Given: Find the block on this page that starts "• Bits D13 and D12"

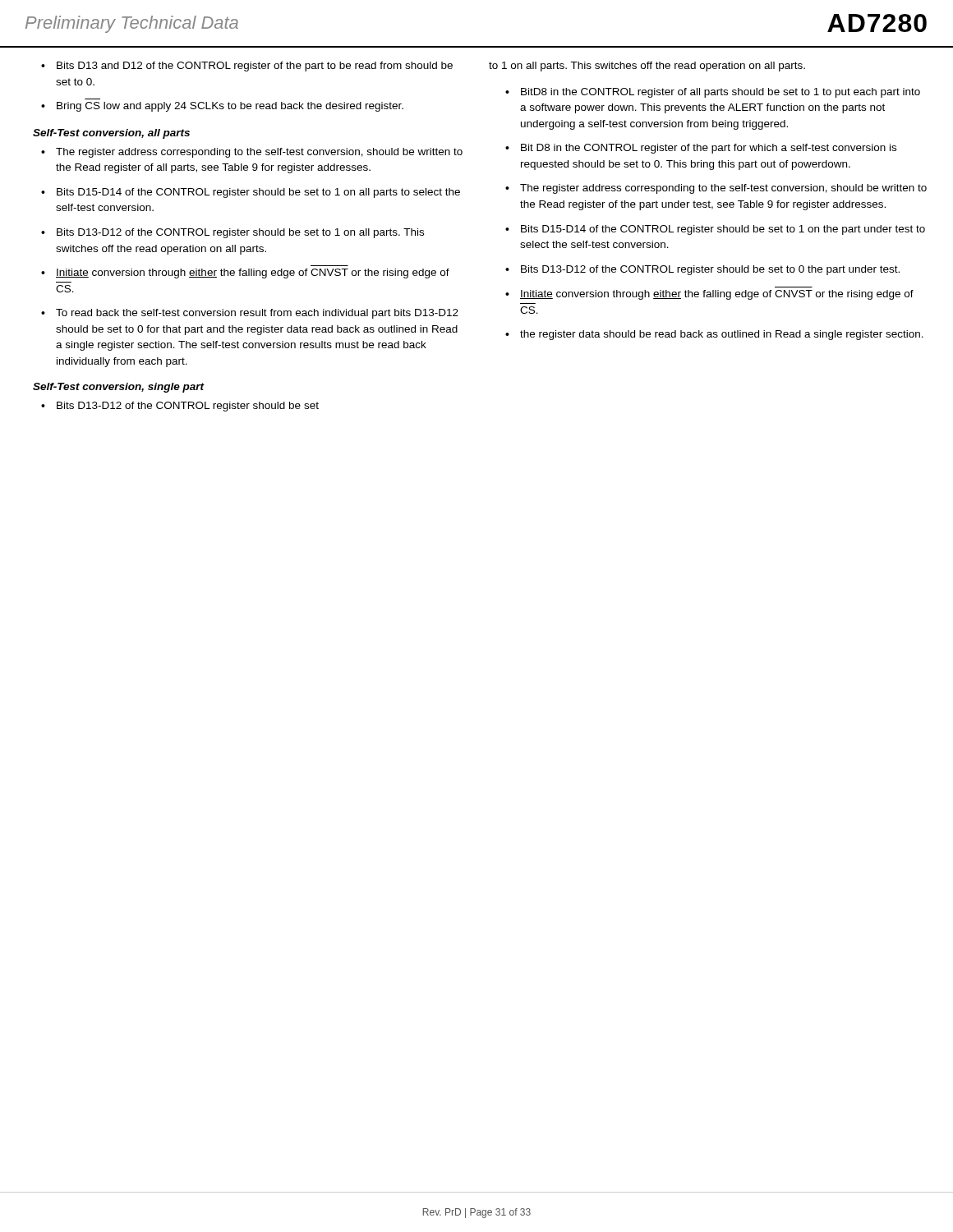Looking at the screenshot, I should click(x=253, y=74).
